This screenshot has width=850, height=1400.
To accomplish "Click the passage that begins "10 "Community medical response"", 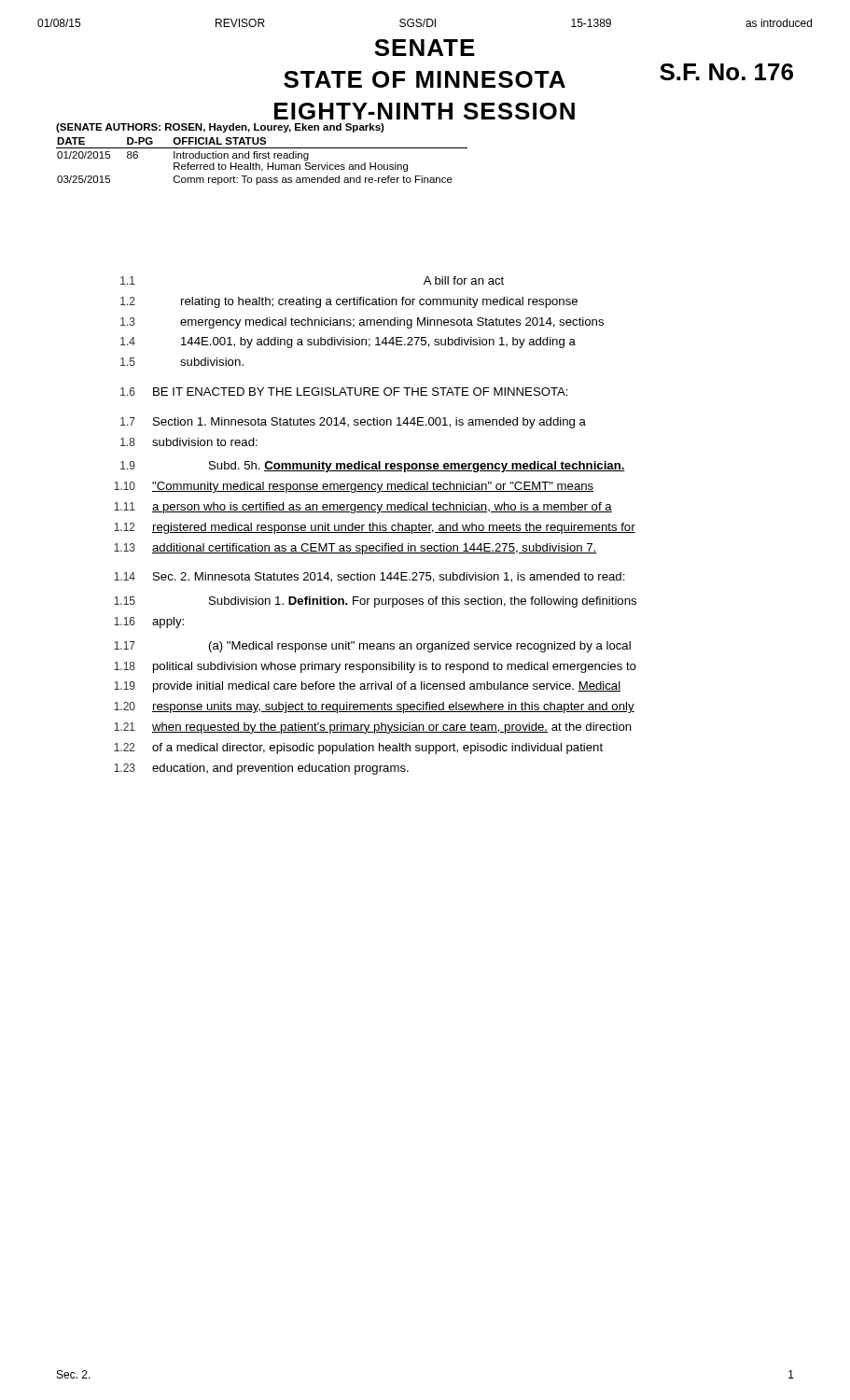I will point(434,486).
